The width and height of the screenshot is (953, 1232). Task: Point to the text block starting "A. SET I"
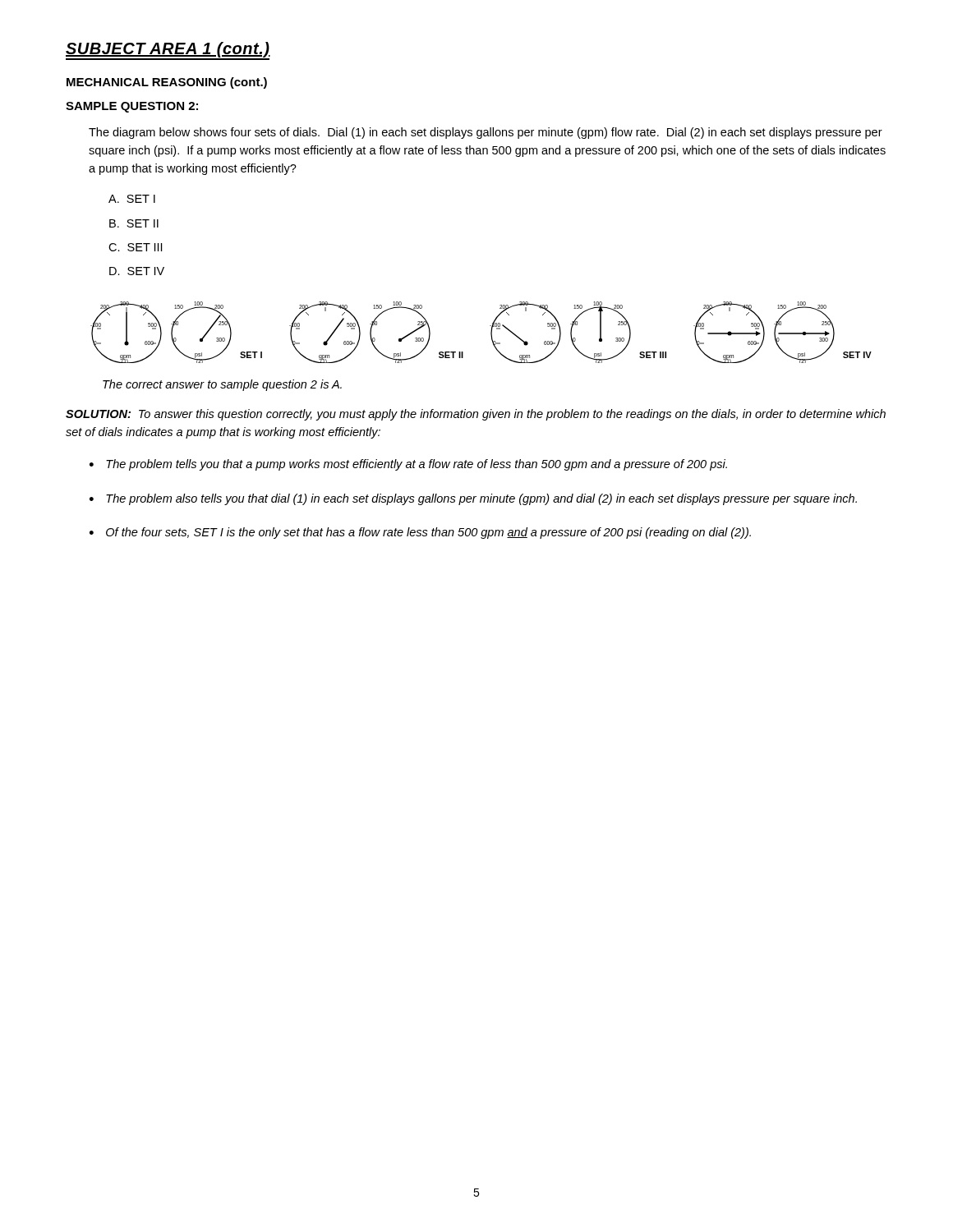tap(132, 199)
